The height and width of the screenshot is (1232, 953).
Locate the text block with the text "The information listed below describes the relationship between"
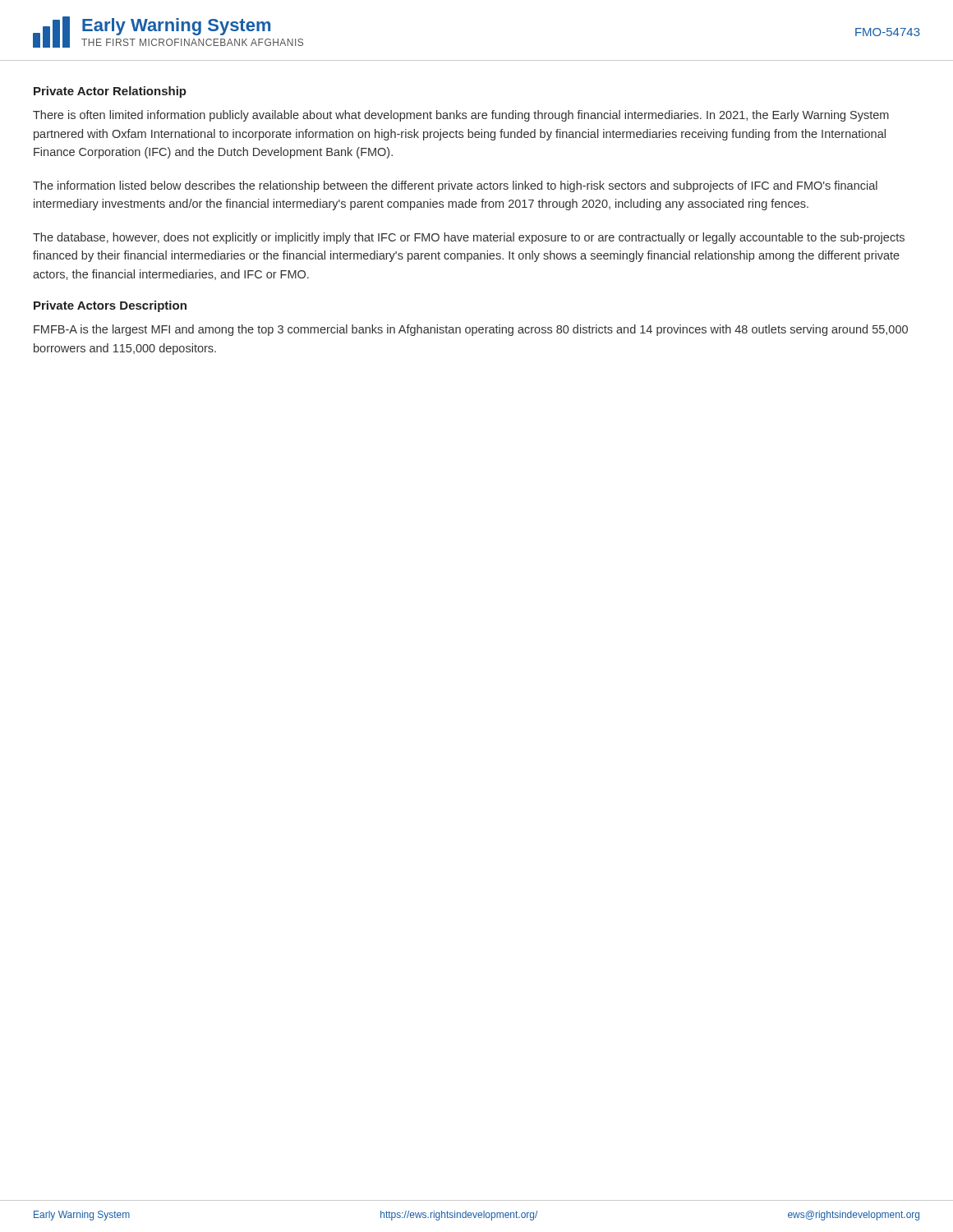(455, 195)
